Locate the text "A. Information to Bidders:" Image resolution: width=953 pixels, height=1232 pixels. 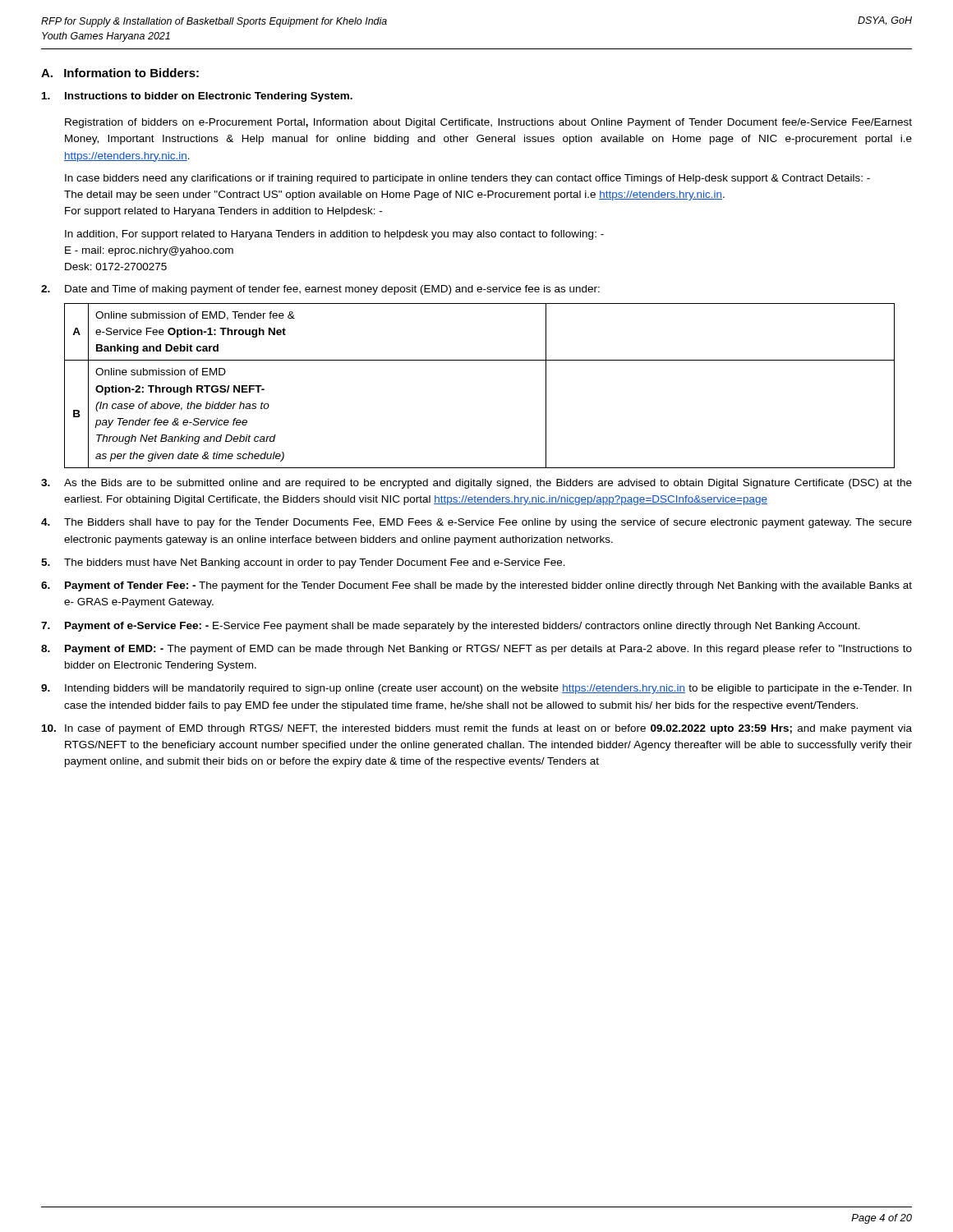pyautogui.click(x=120, y=73)
